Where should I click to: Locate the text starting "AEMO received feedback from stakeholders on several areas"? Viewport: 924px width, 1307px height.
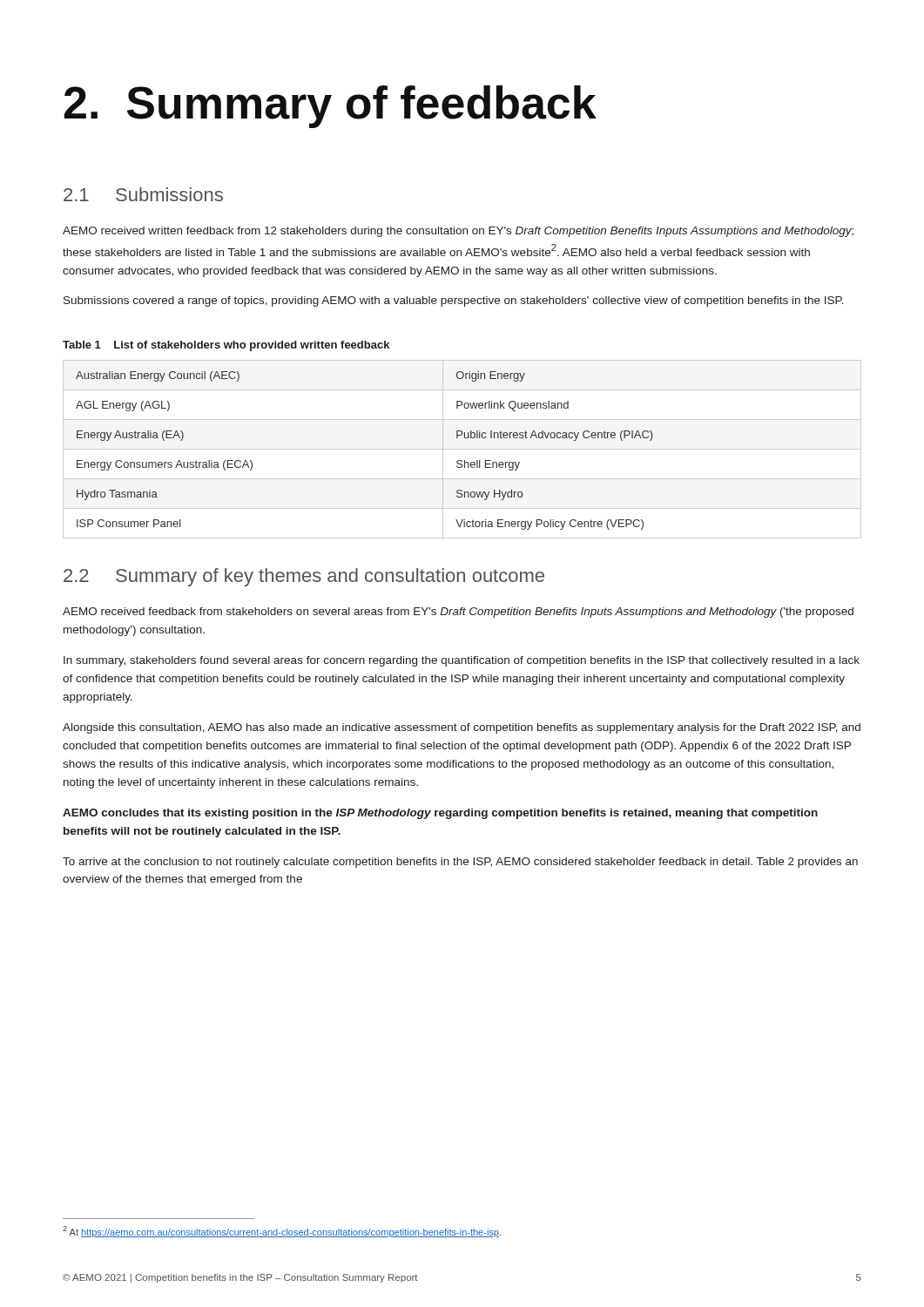coord(458,621)
